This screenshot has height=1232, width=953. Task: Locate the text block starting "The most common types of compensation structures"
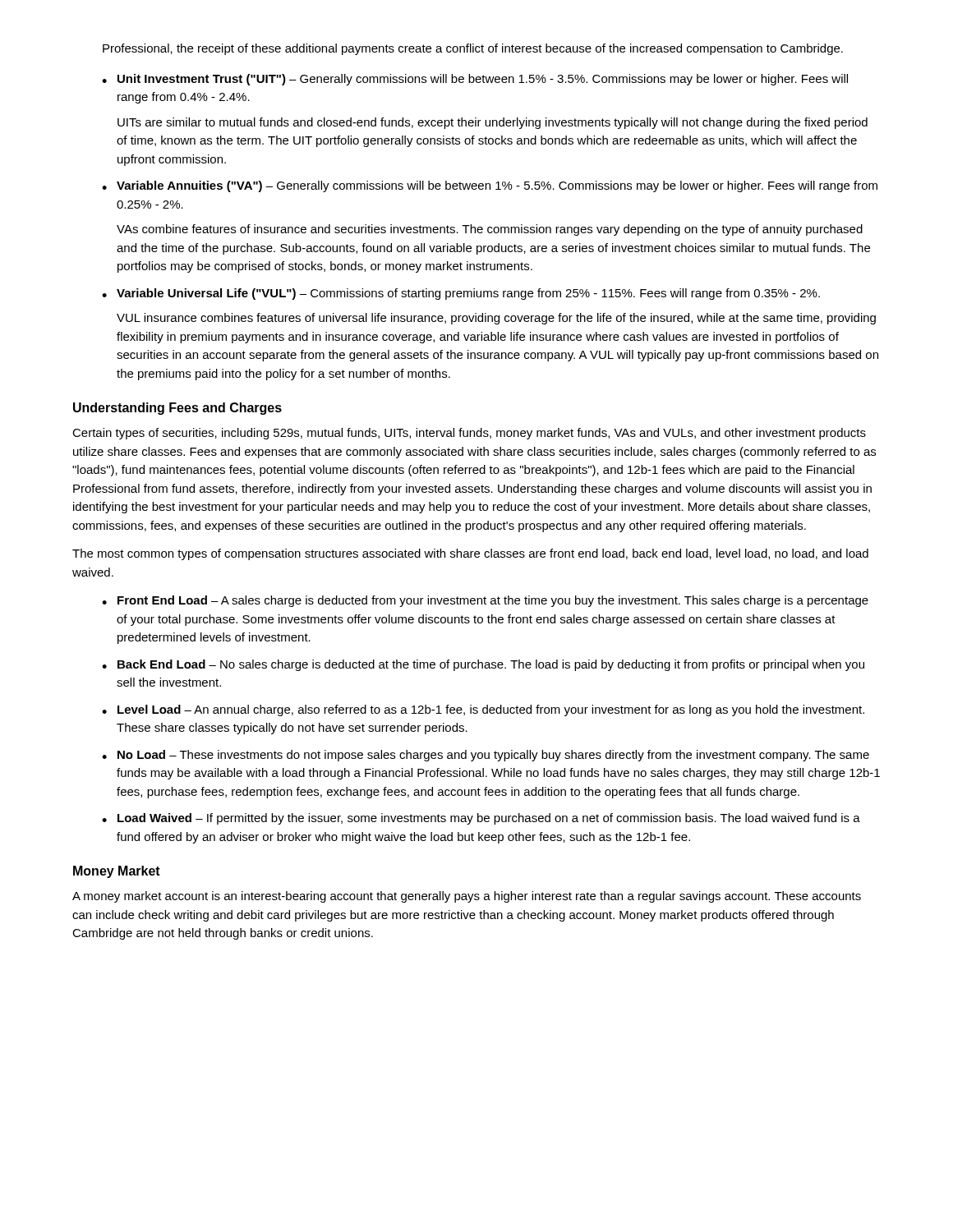point(476,563)
